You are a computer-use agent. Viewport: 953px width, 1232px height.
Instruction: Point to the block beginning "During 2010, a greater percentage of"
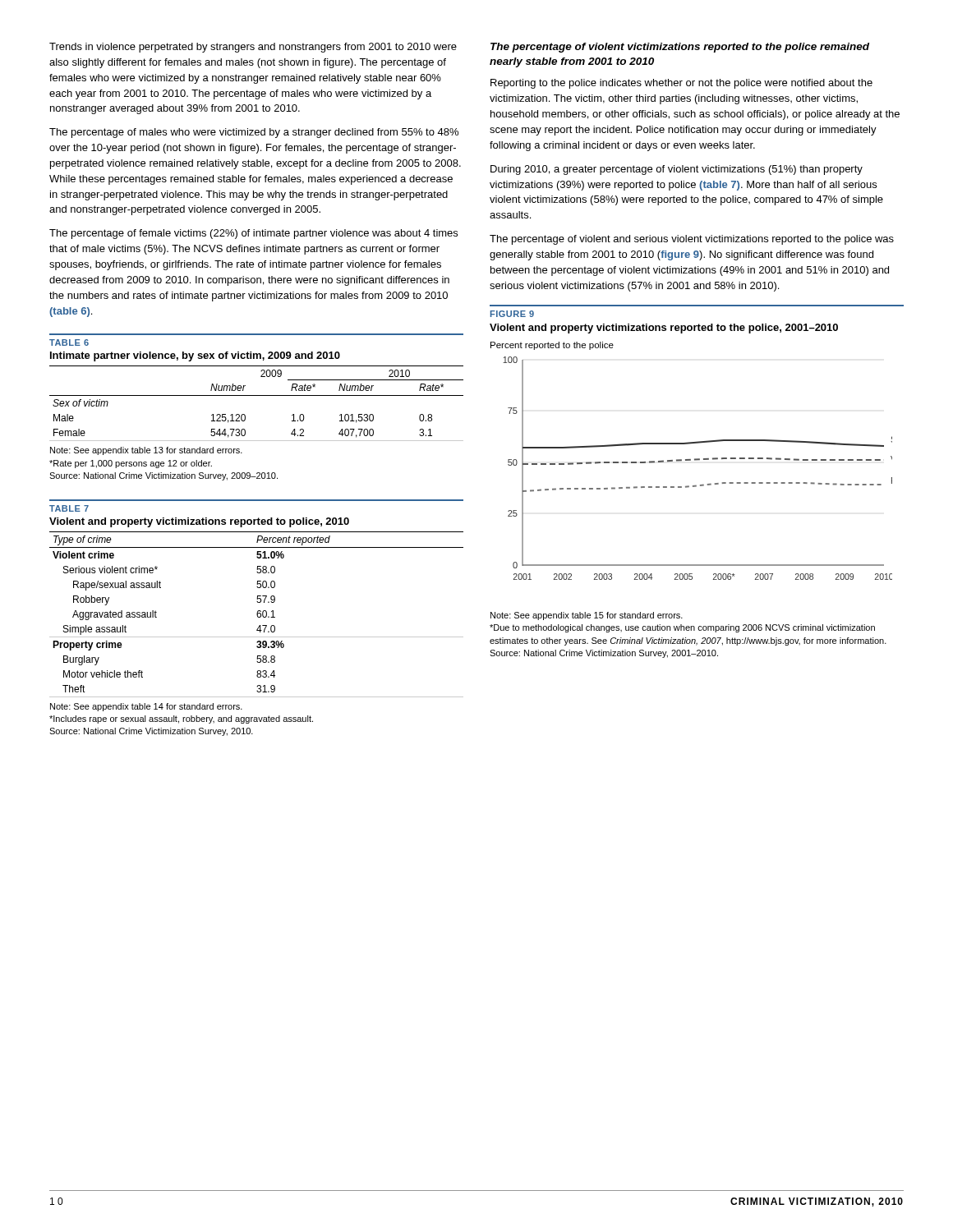[x=697, y=192]
